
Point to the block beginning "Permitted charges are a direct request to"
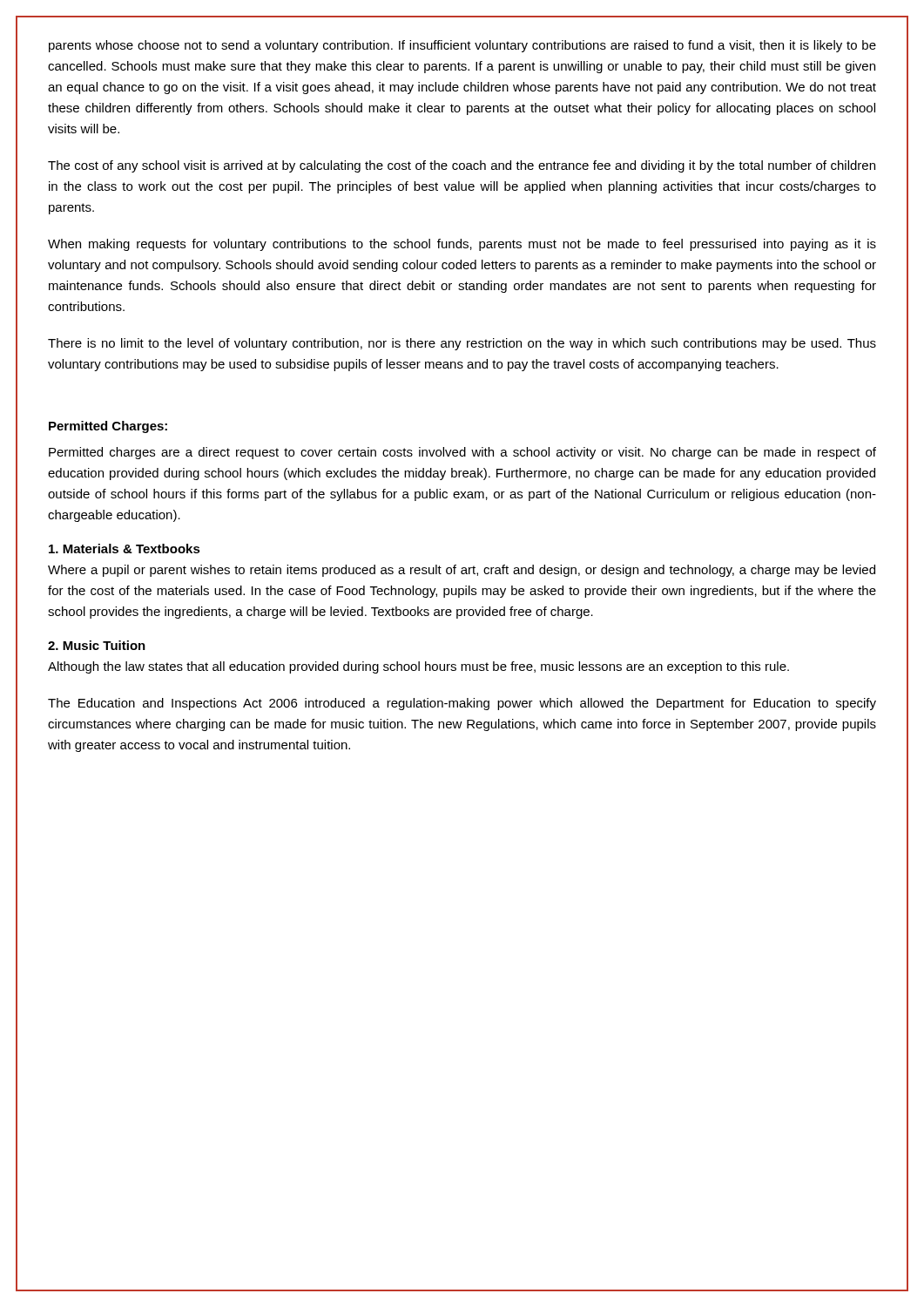click(x=462, y=483)
